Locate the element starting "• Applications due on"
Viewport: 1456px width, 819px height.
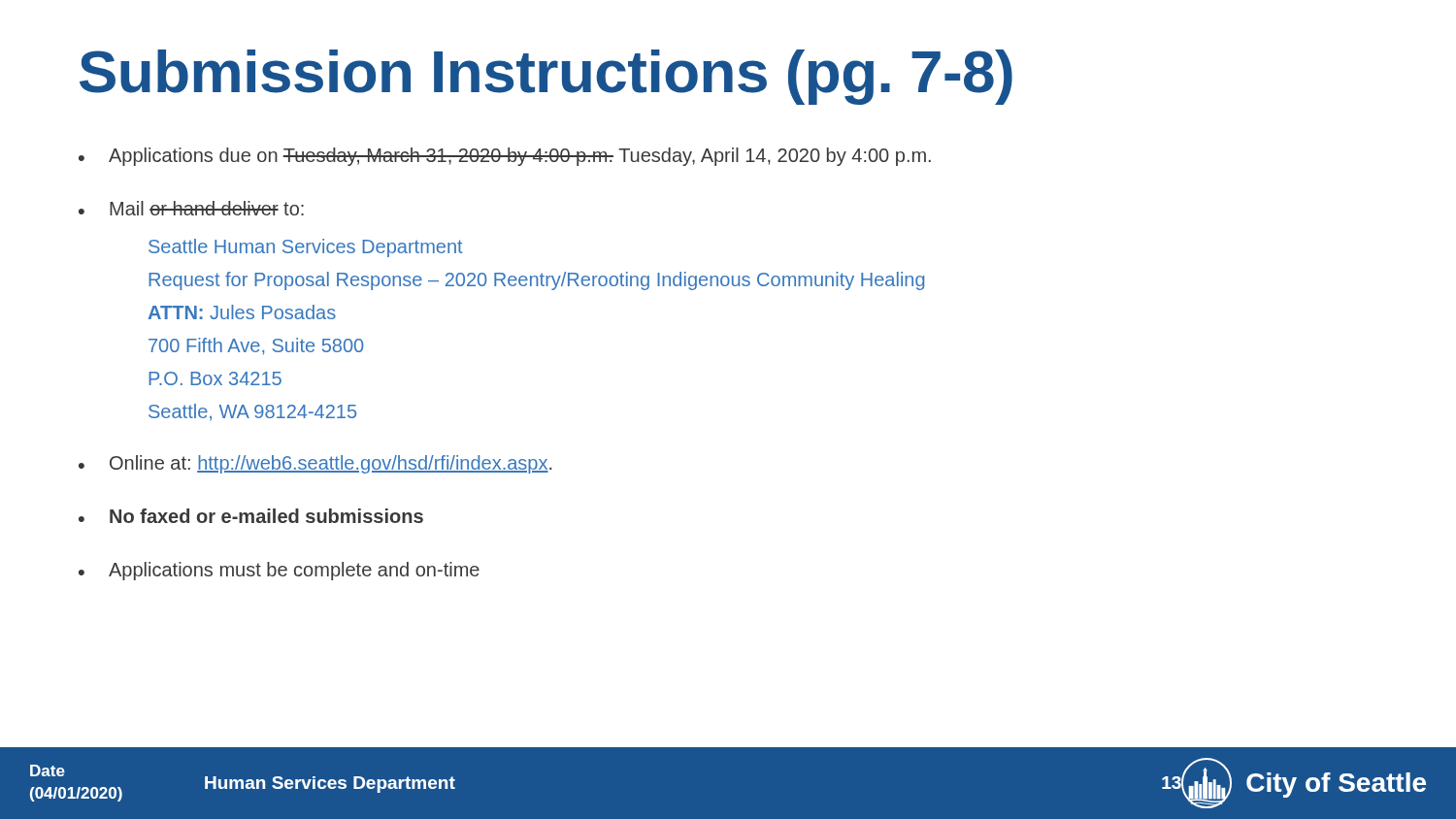pyautogui.click(x=505, y=158)
